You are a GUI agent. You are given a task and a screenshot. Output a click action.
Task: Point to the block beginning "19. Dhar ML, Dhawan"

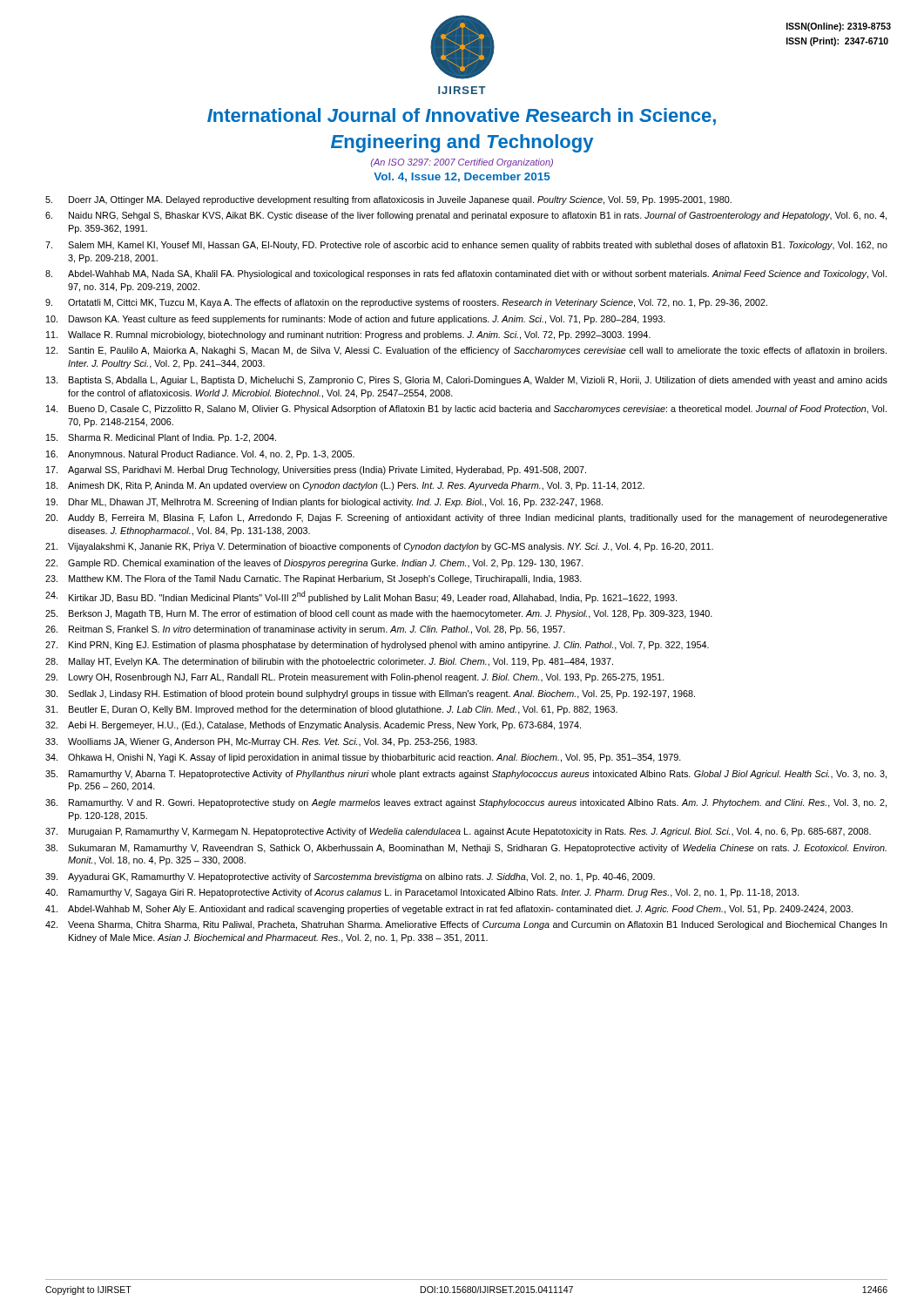(466, 502)
